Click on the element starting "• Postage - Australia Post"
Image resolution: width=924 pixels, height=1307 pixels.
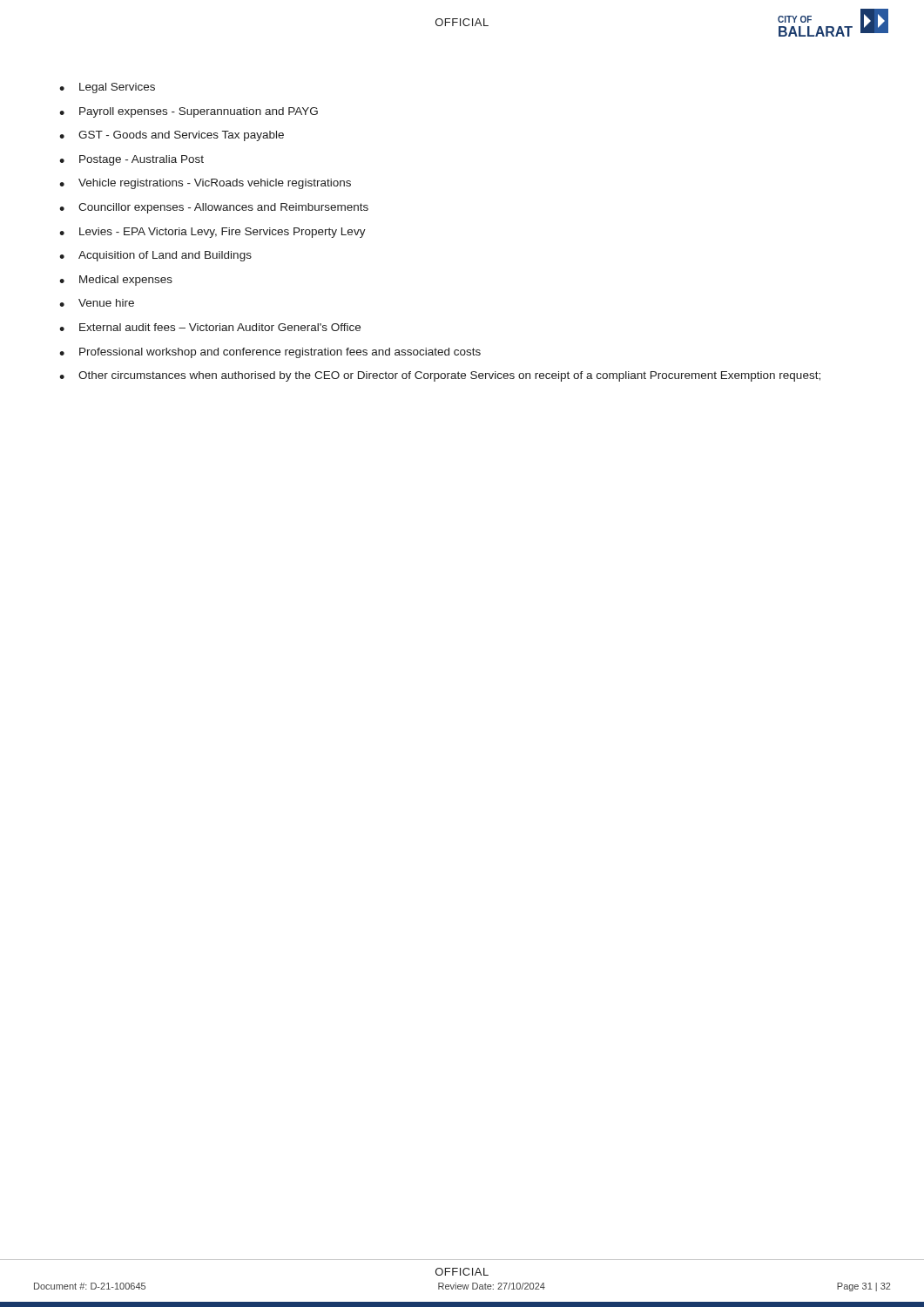click(x=132, y=160)
